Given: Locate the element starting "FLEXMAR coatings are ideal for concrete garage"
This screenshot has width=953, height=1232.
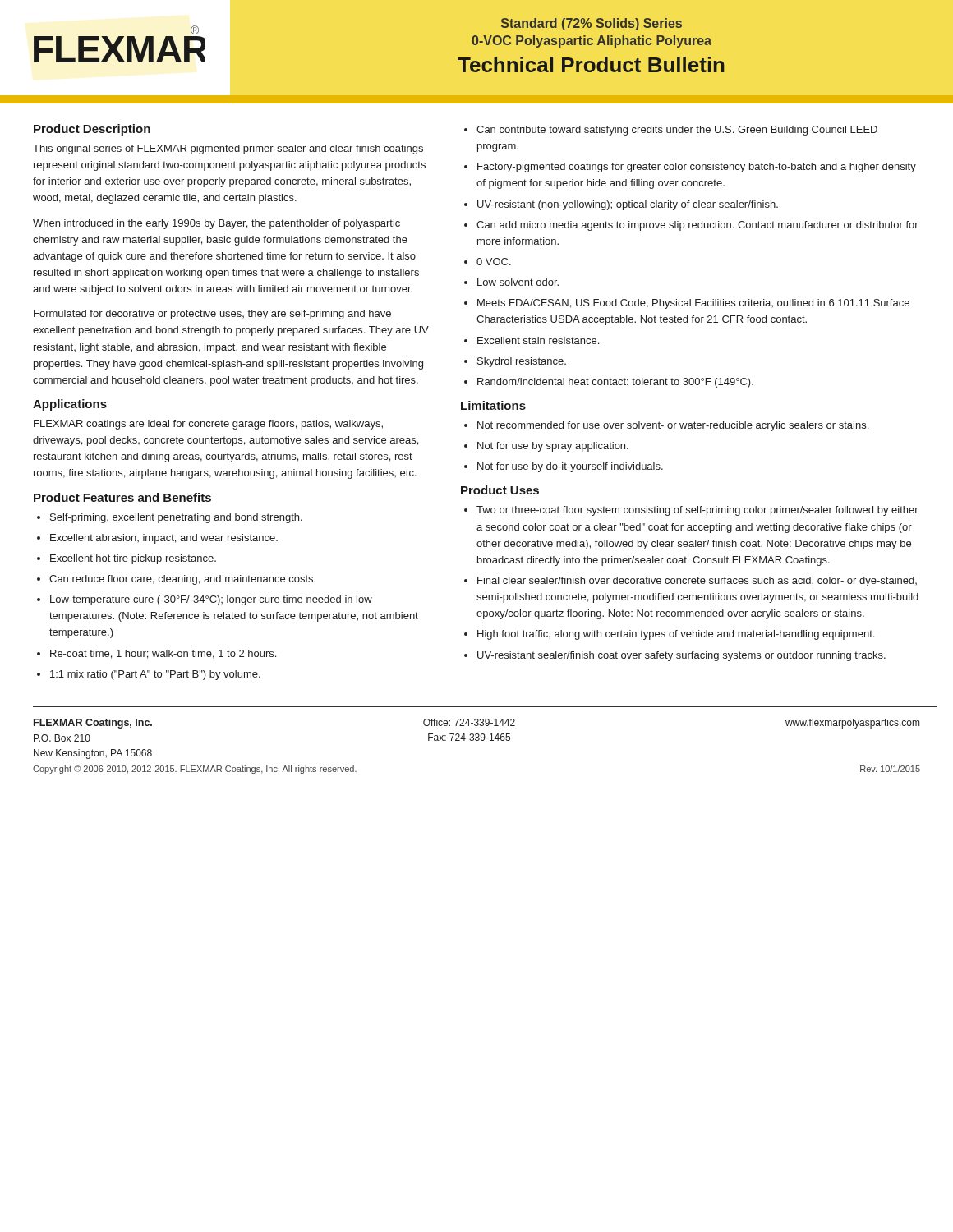Looking at the screenshot, I should coord(234,449).
